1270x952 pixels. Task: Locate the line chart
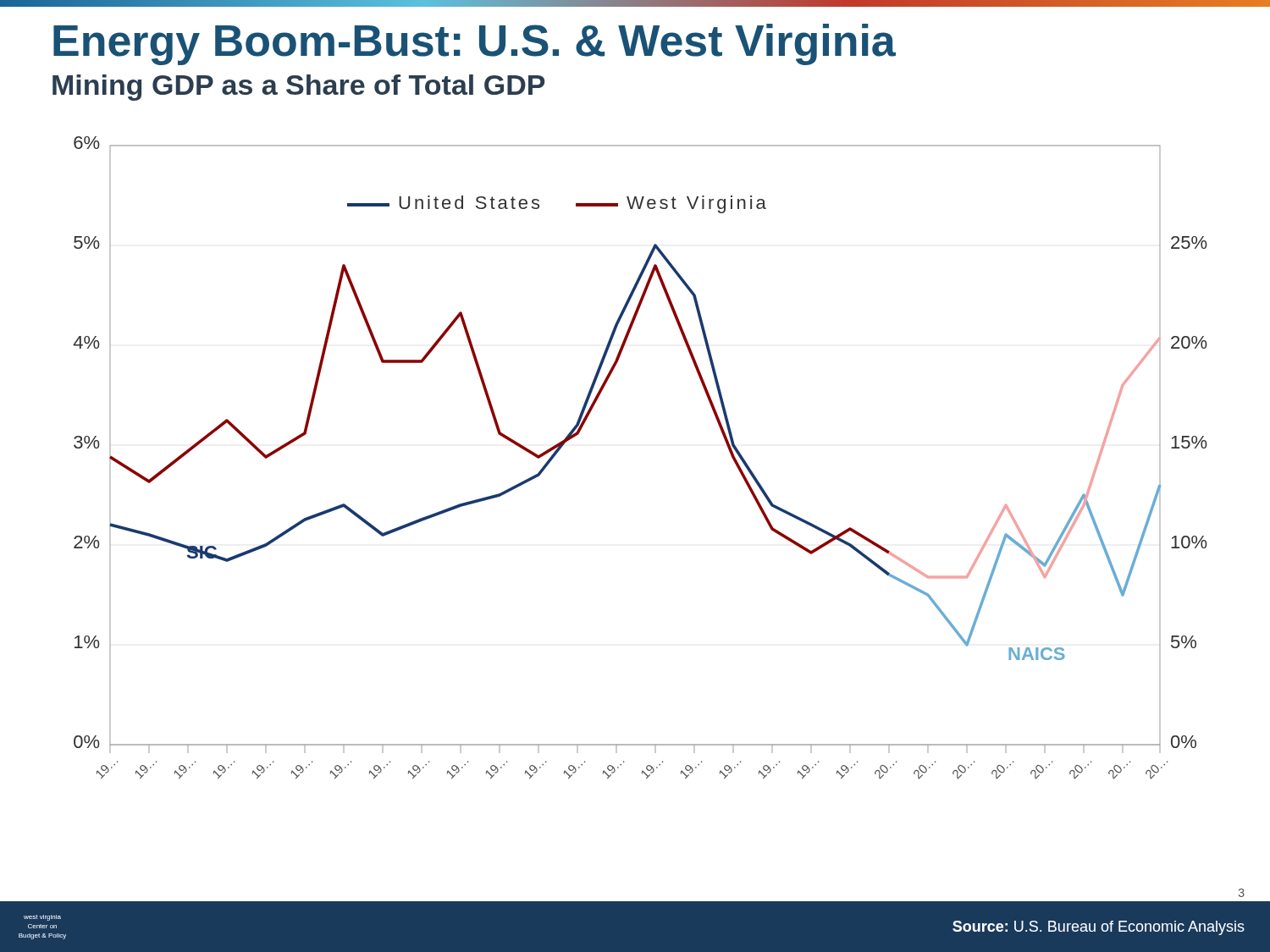pos(639,482)
